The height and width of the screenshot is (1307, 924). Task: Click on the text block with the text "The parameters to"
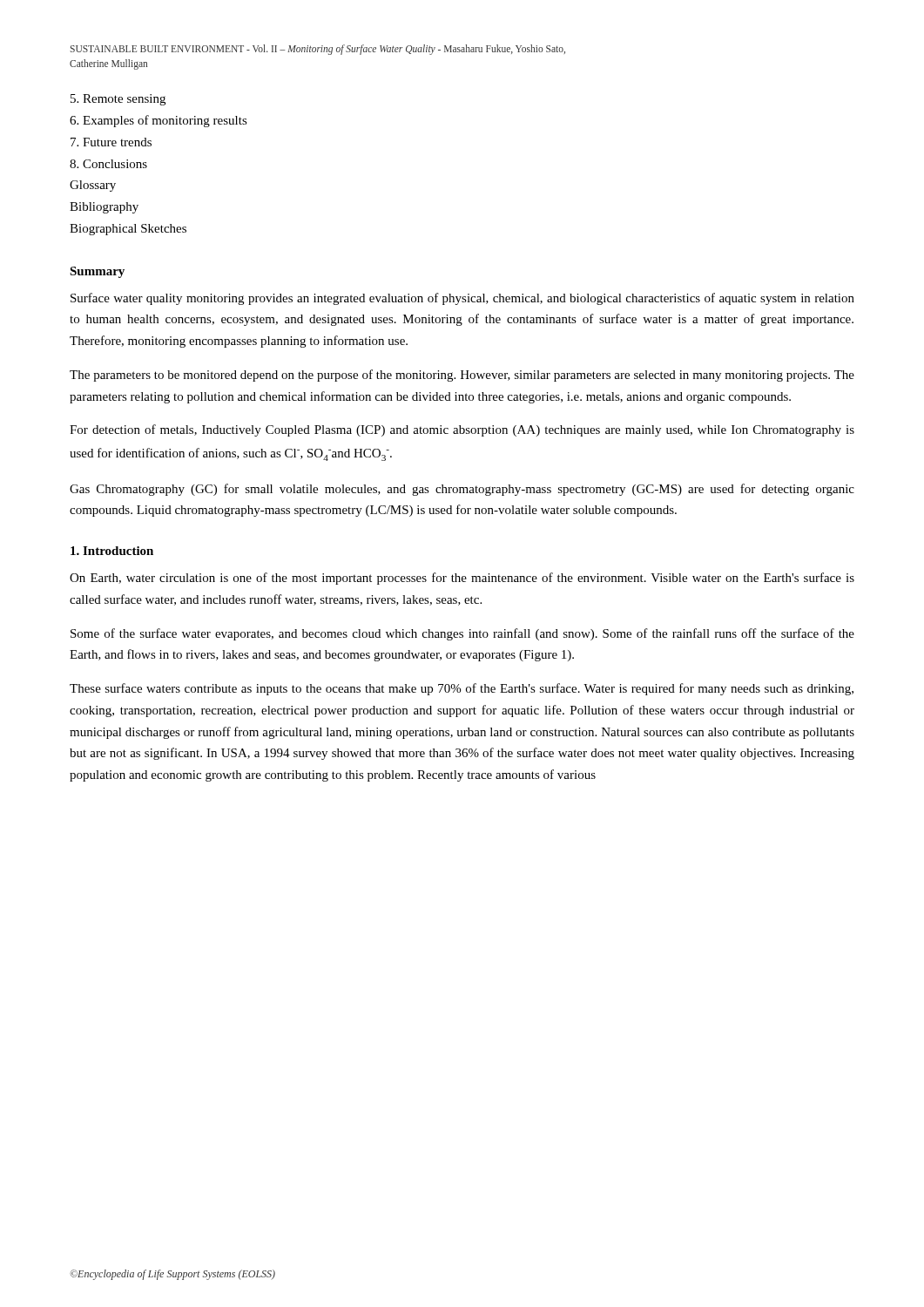tap(462, 385)
